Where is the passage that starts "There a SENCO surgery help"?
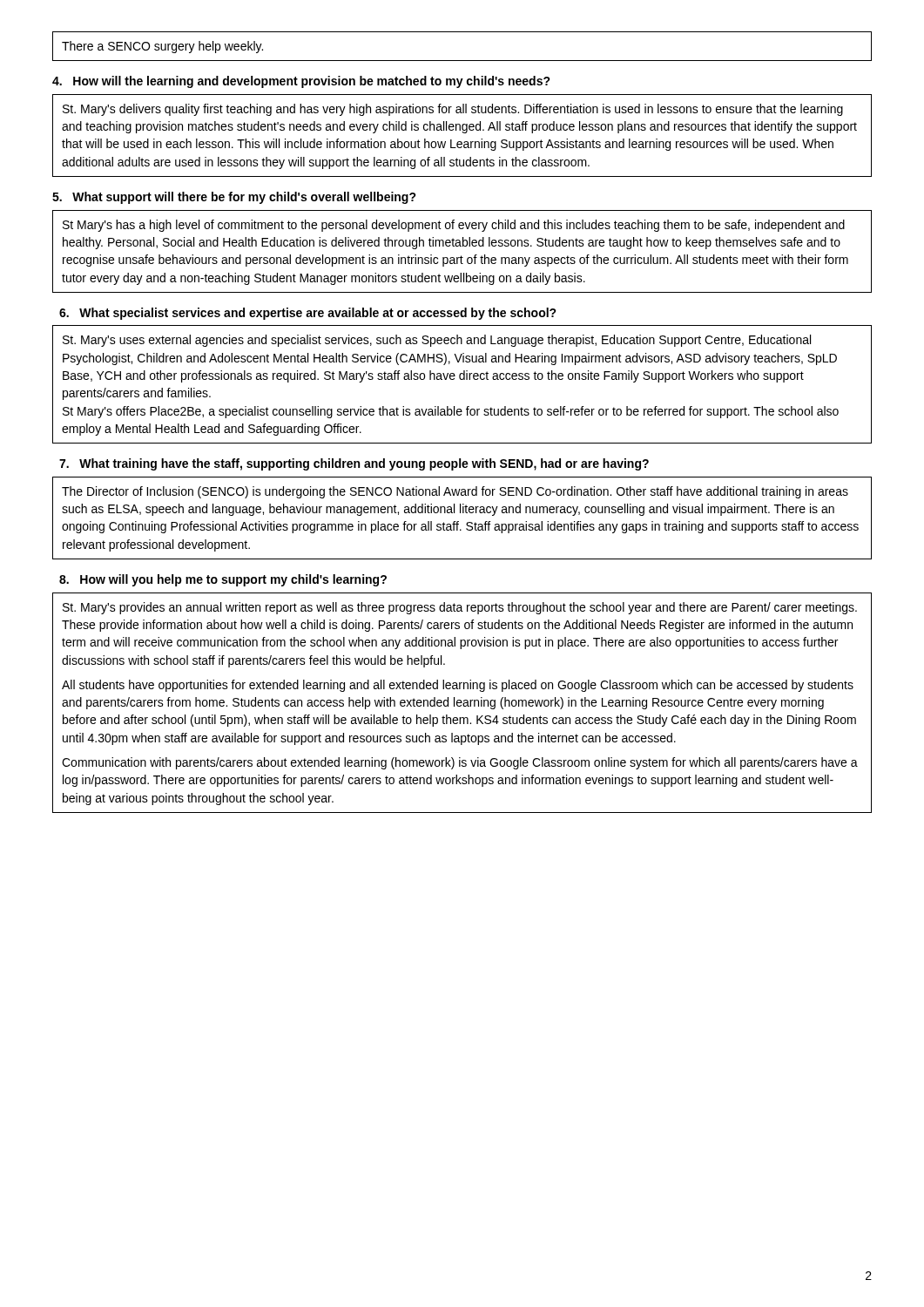This screenshot has width=924, height=1307. pyautogui.click(x=163, y=46)
